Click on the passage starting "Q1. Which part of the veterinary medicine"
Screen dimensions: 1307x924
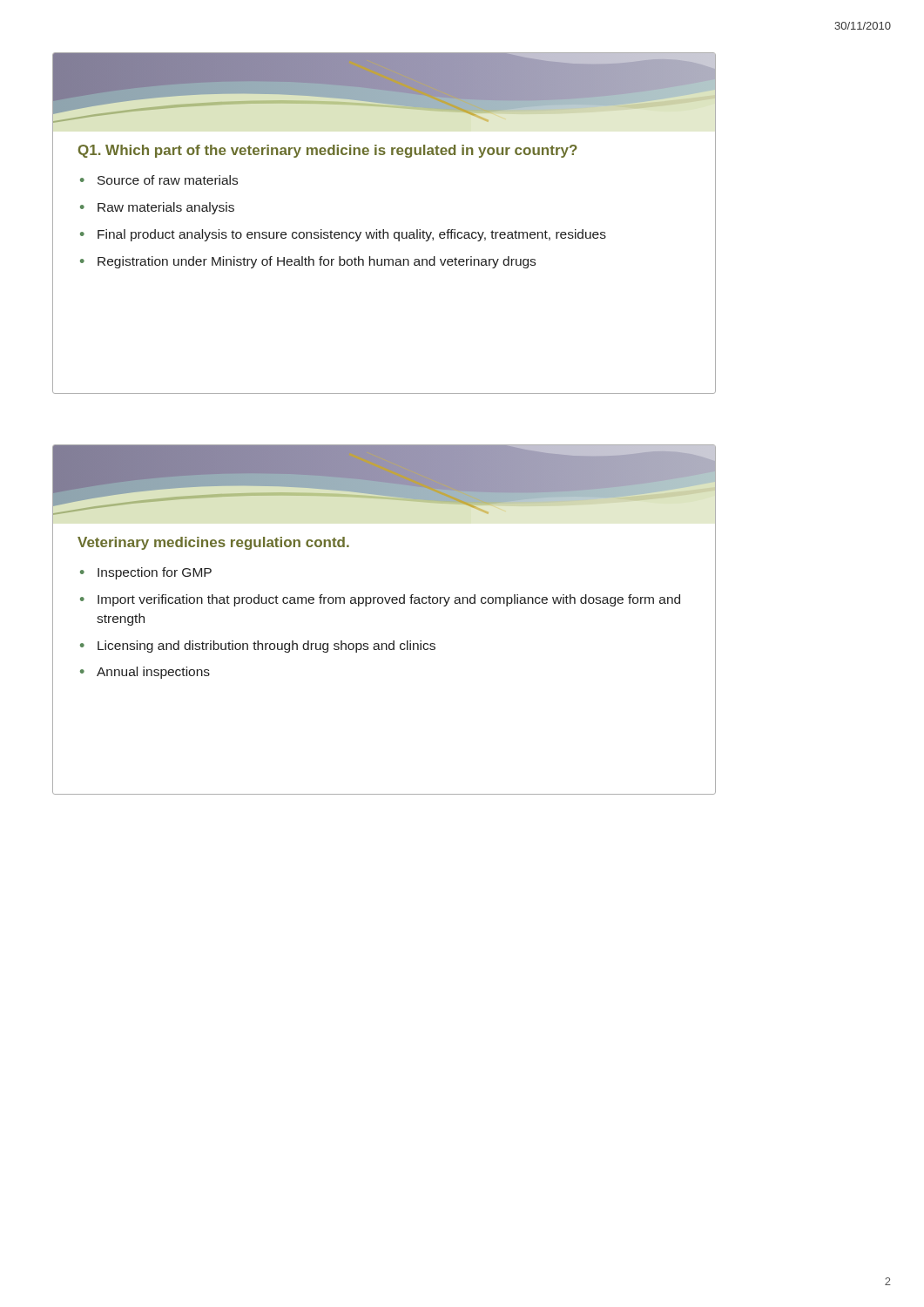pos(328,150)
